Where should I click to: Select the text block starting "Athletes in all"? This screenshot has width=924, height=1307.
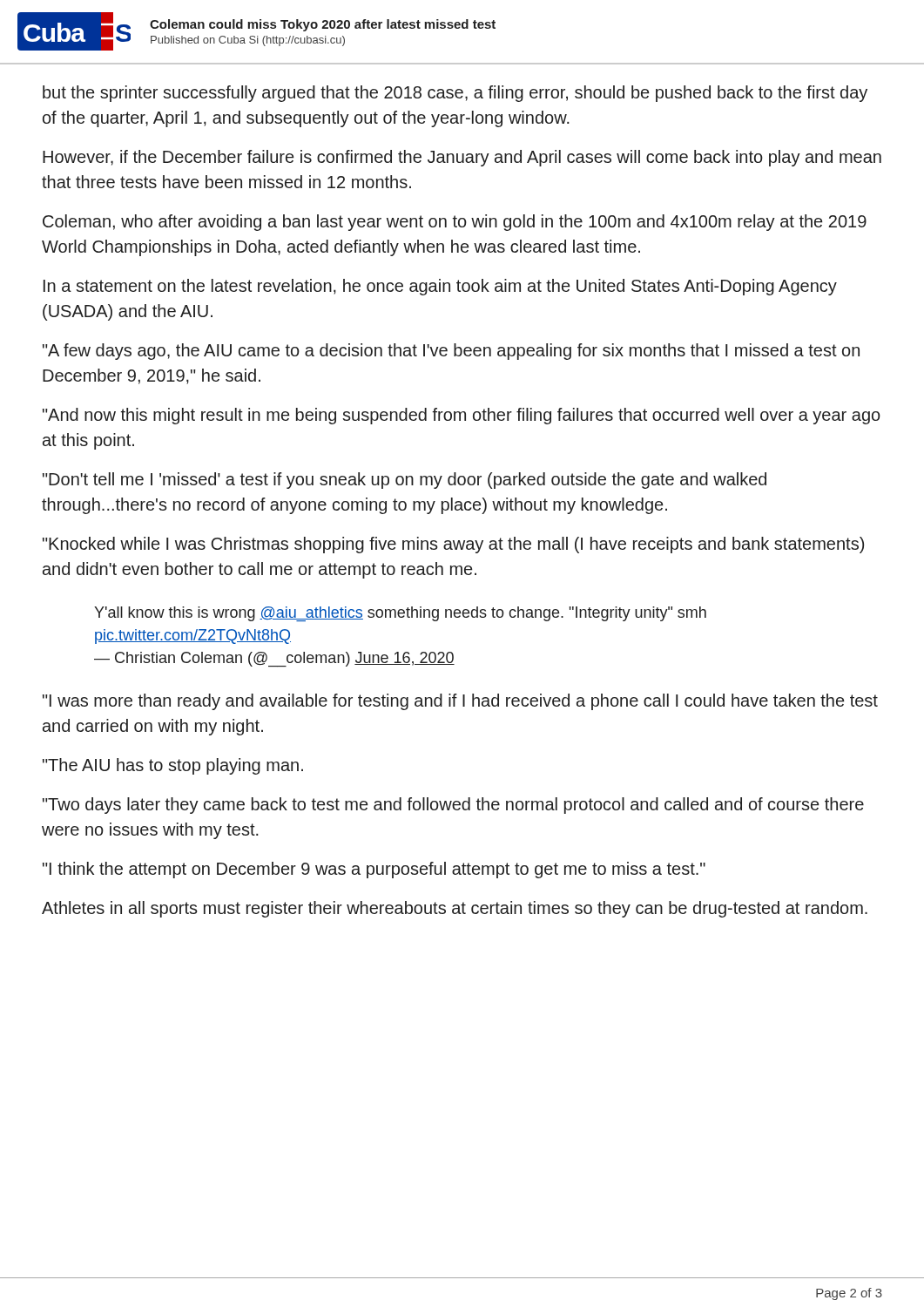pyautogui.click(x=455, y=908)
